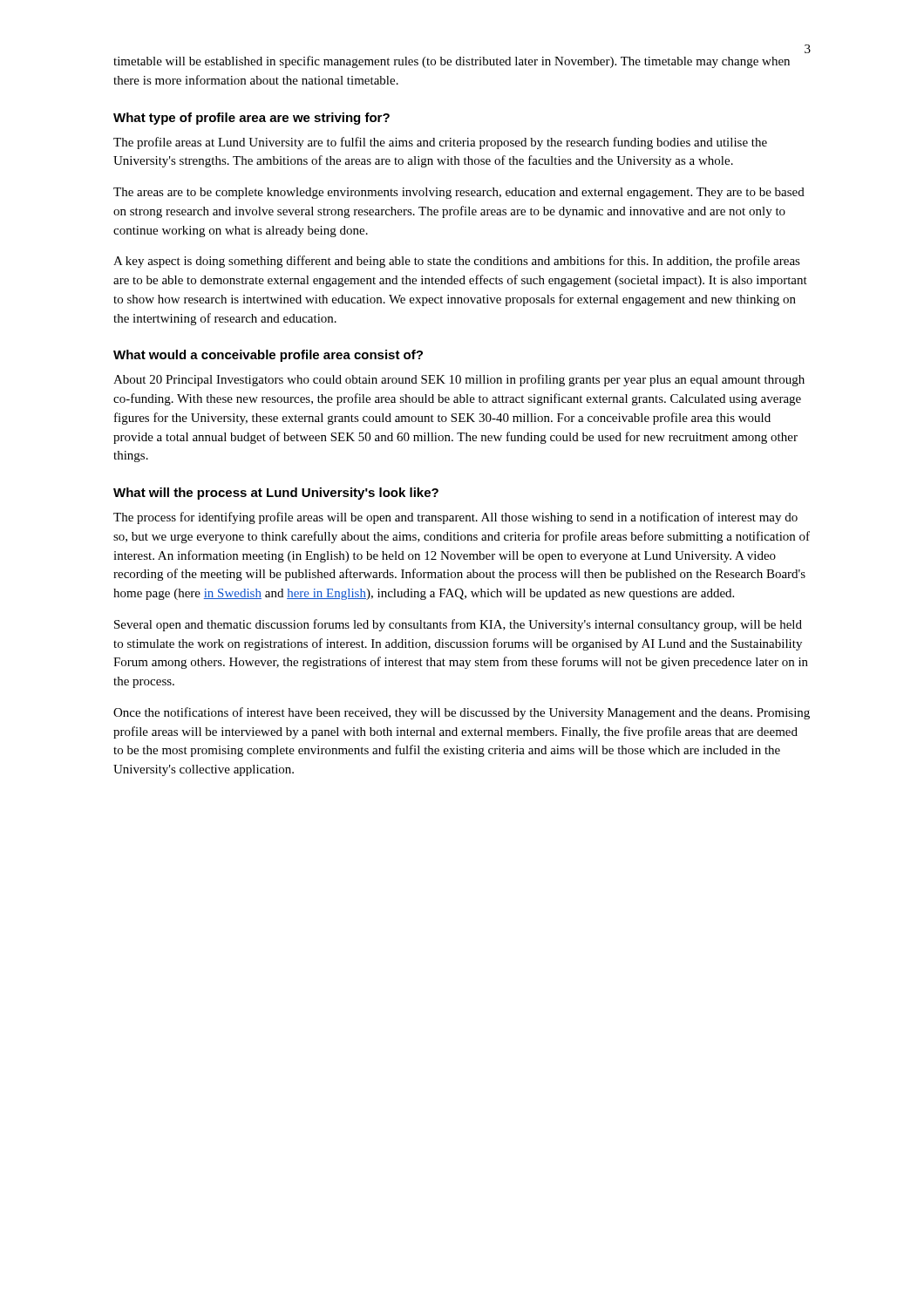The image size is (924, 1308).
Task: Click on the text block containing "timetable will be"
Action: tap(462, 71)
